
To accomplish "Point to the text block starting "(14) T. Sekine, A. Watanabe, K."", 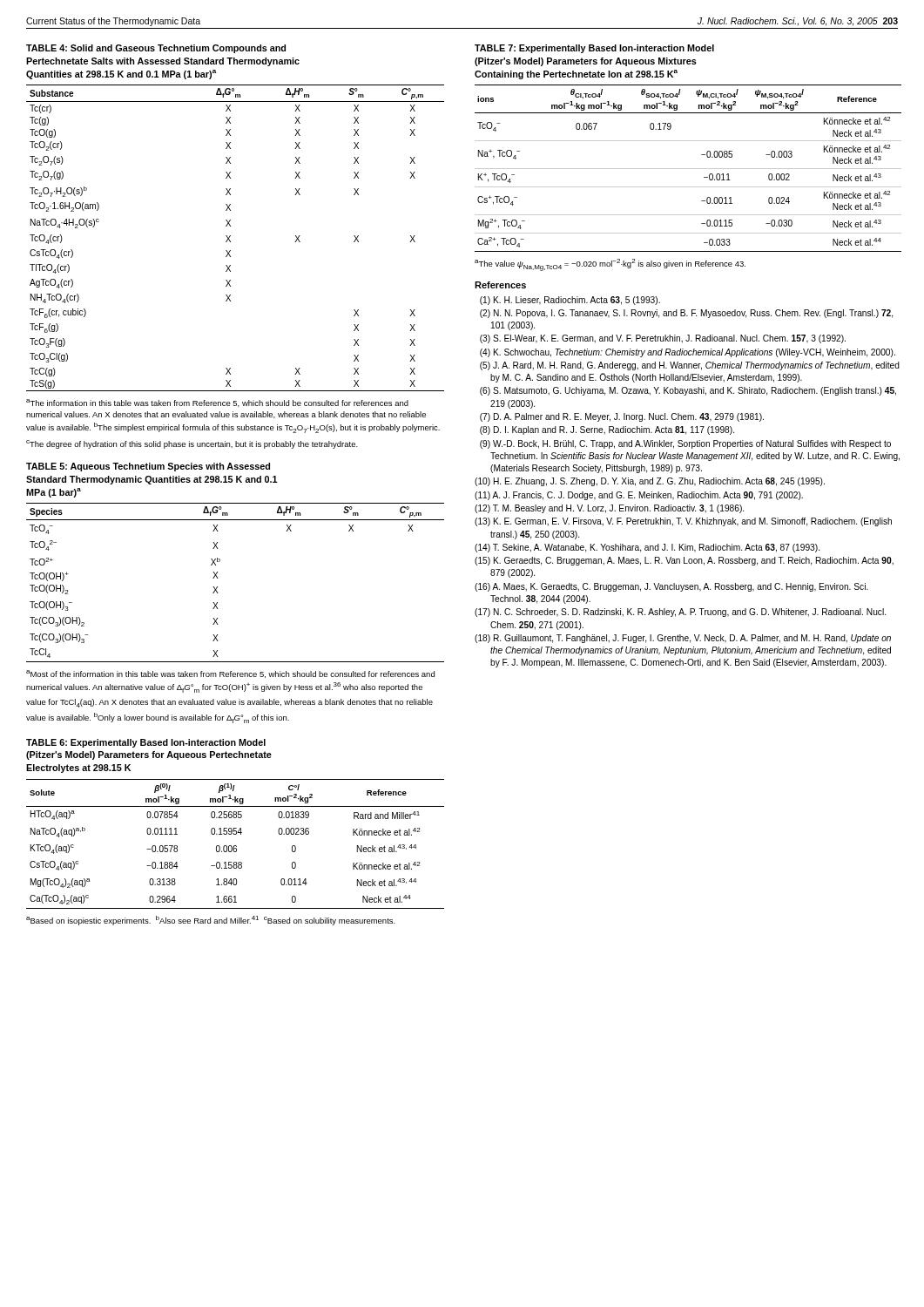I will [647, 548].
